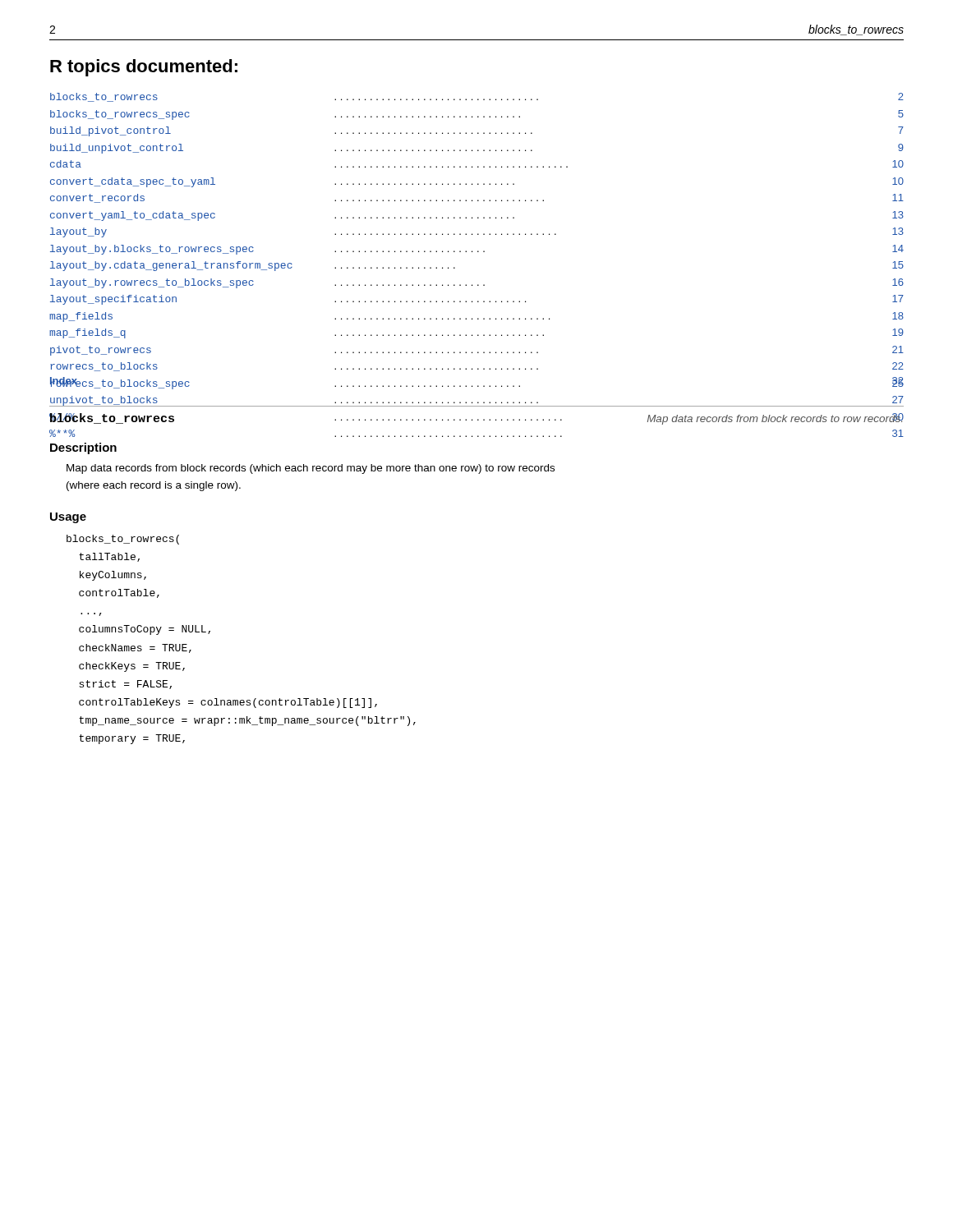Point to the block starting "Map data records from block records (which each"
This screenshot has height=1232, width=953.
click(x=310, y=476)
